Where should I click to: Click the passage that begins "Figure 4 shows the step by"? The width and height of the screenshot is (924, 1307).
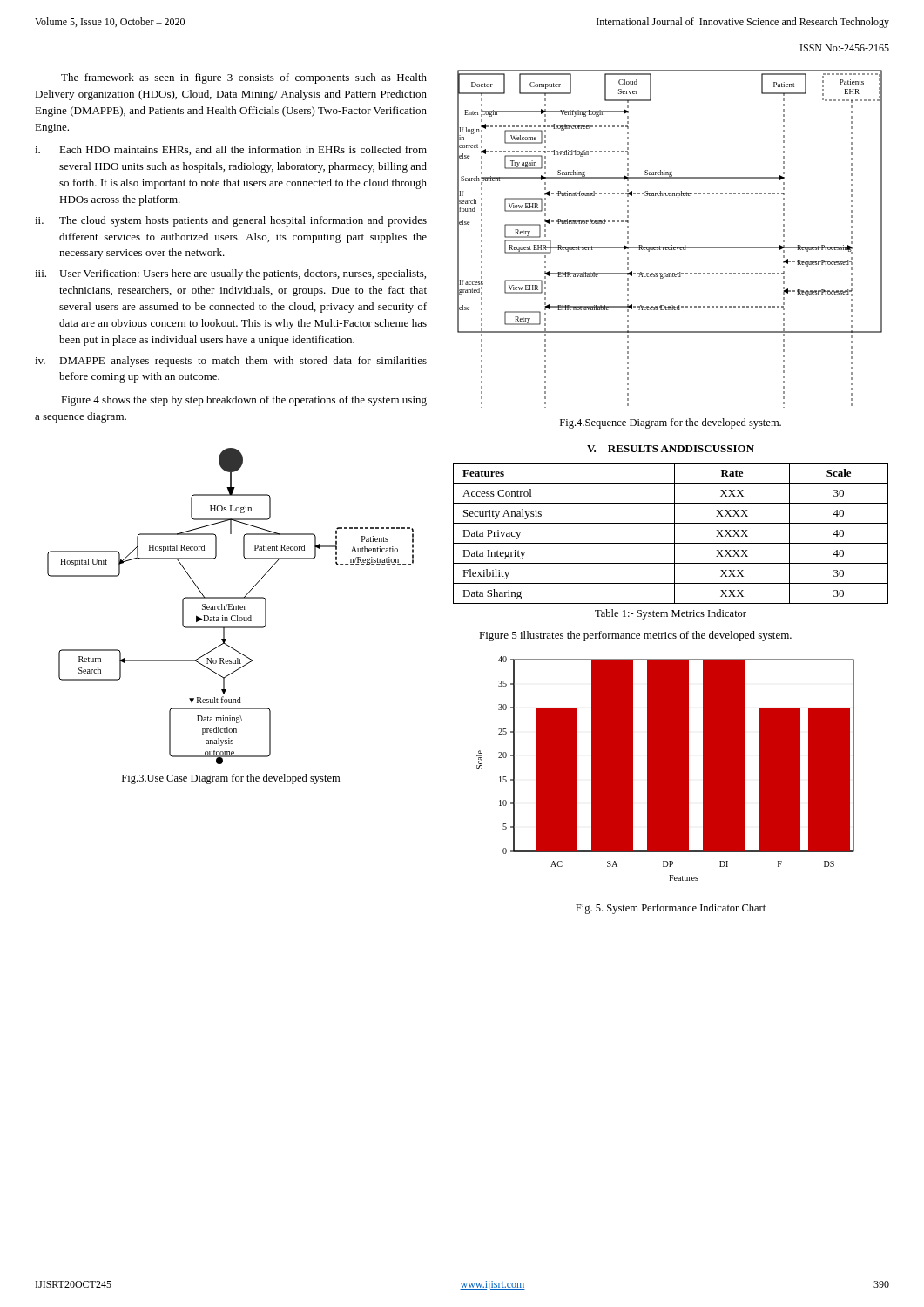tap(231, 409)
